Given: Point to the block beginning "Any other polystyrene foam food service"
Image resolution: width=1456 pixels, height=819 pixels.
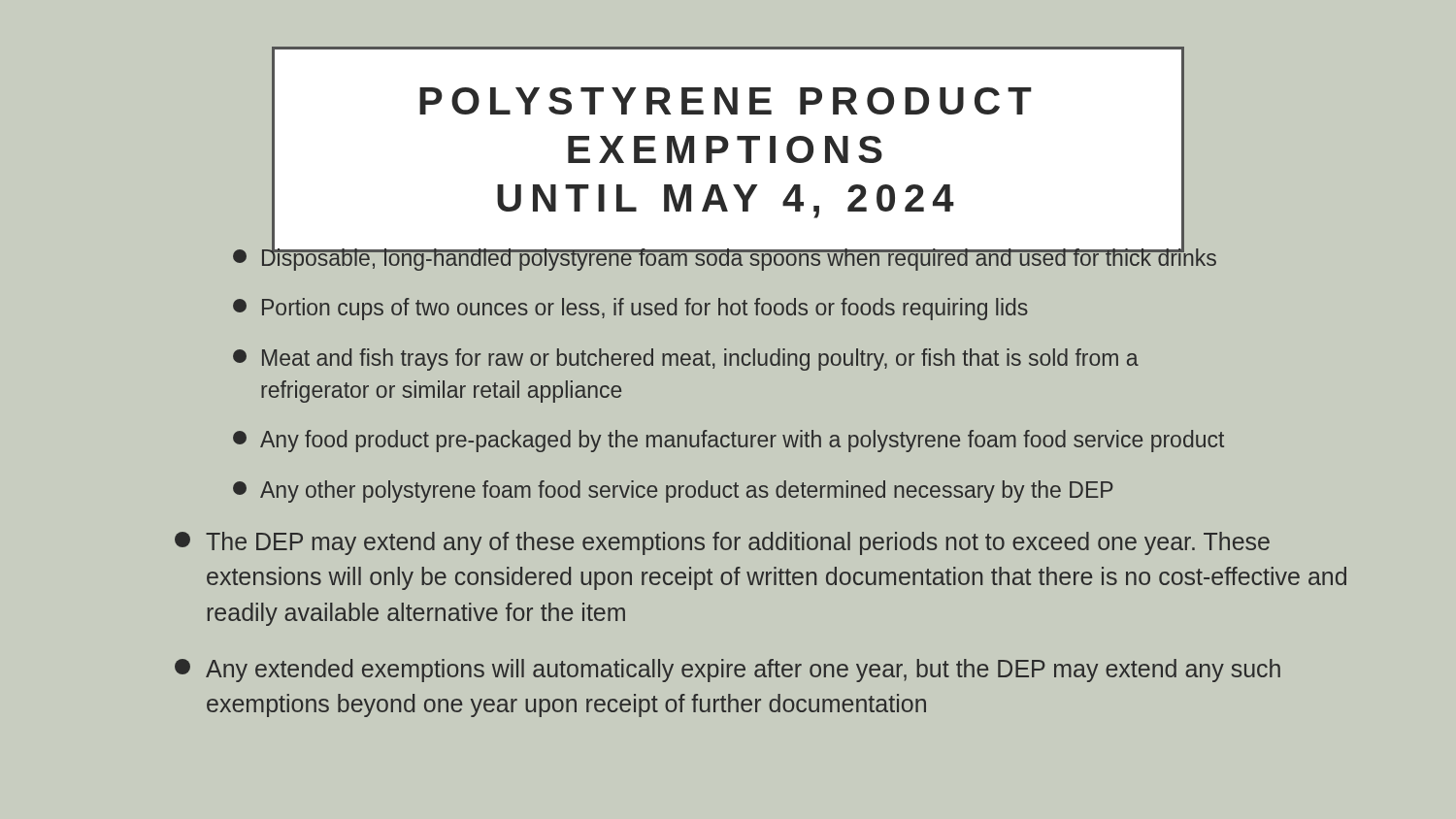Looking at the screenshot, I should click(673, 490).
